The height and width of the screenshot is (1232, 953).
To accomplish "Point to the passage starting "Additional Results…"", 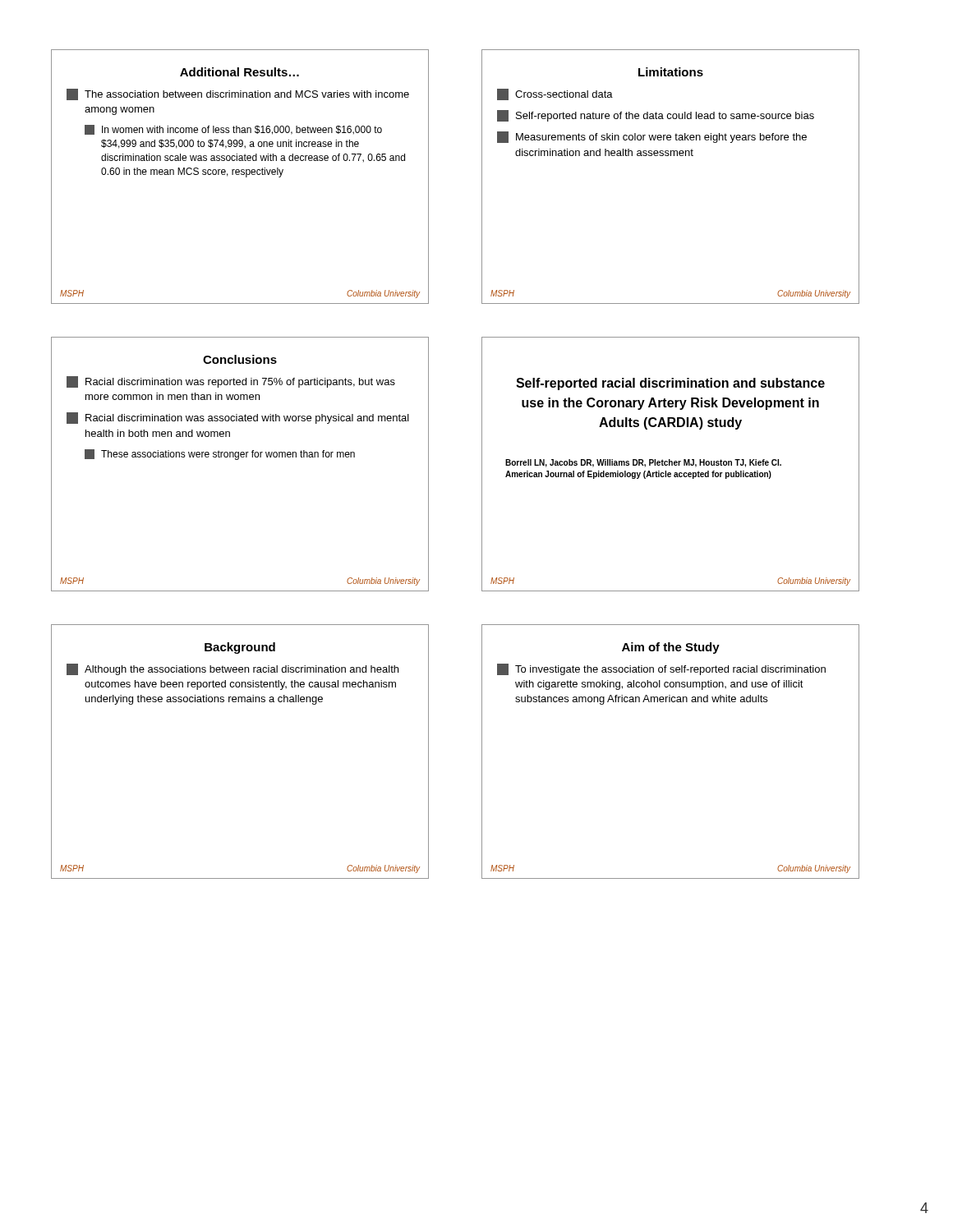I will tap(240, 72).
